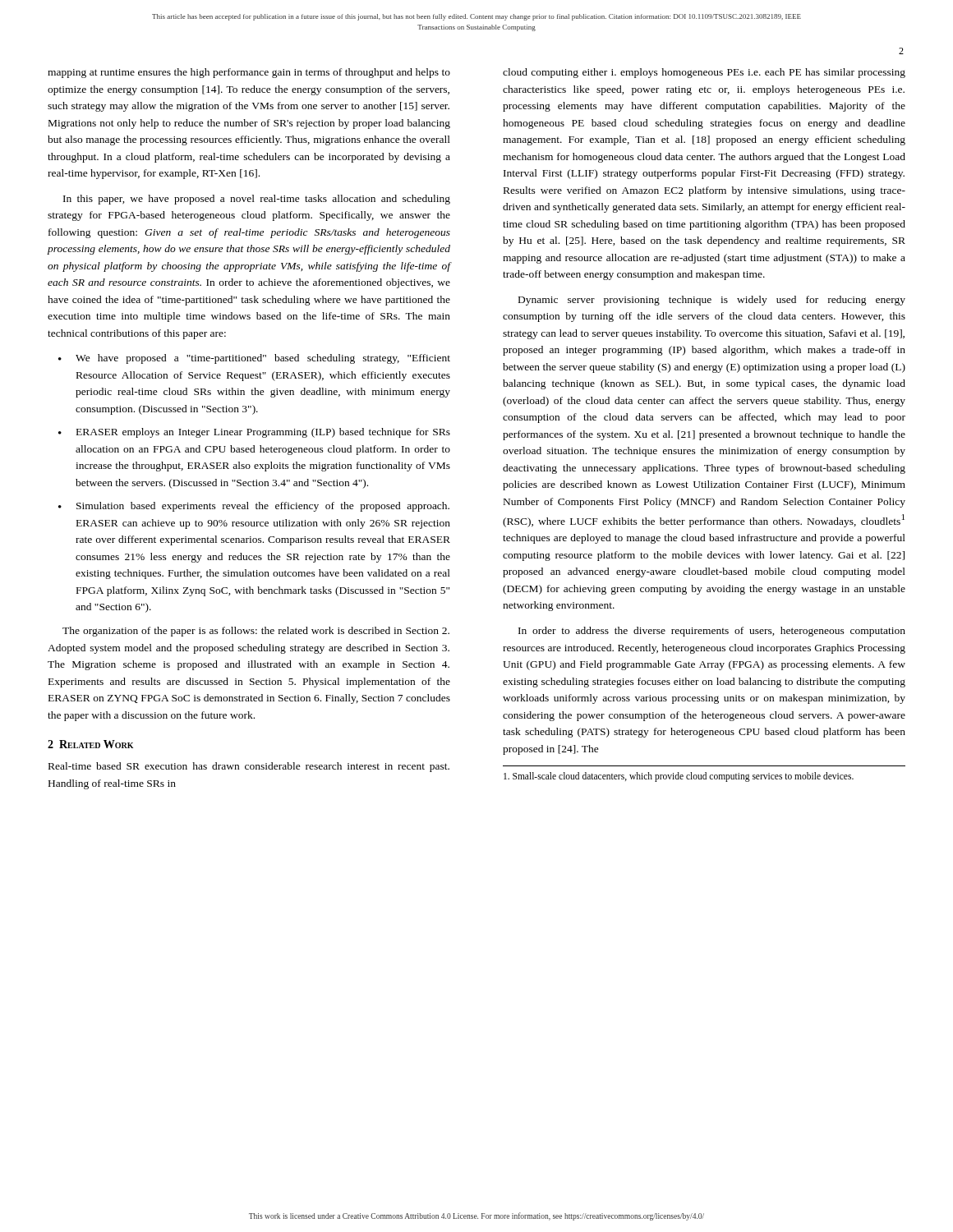The width and height of the screenshot is (953, 1232).
Task: Locate the block of text that opens with "mapping at runtime ensures"
Action: (249, 123)
